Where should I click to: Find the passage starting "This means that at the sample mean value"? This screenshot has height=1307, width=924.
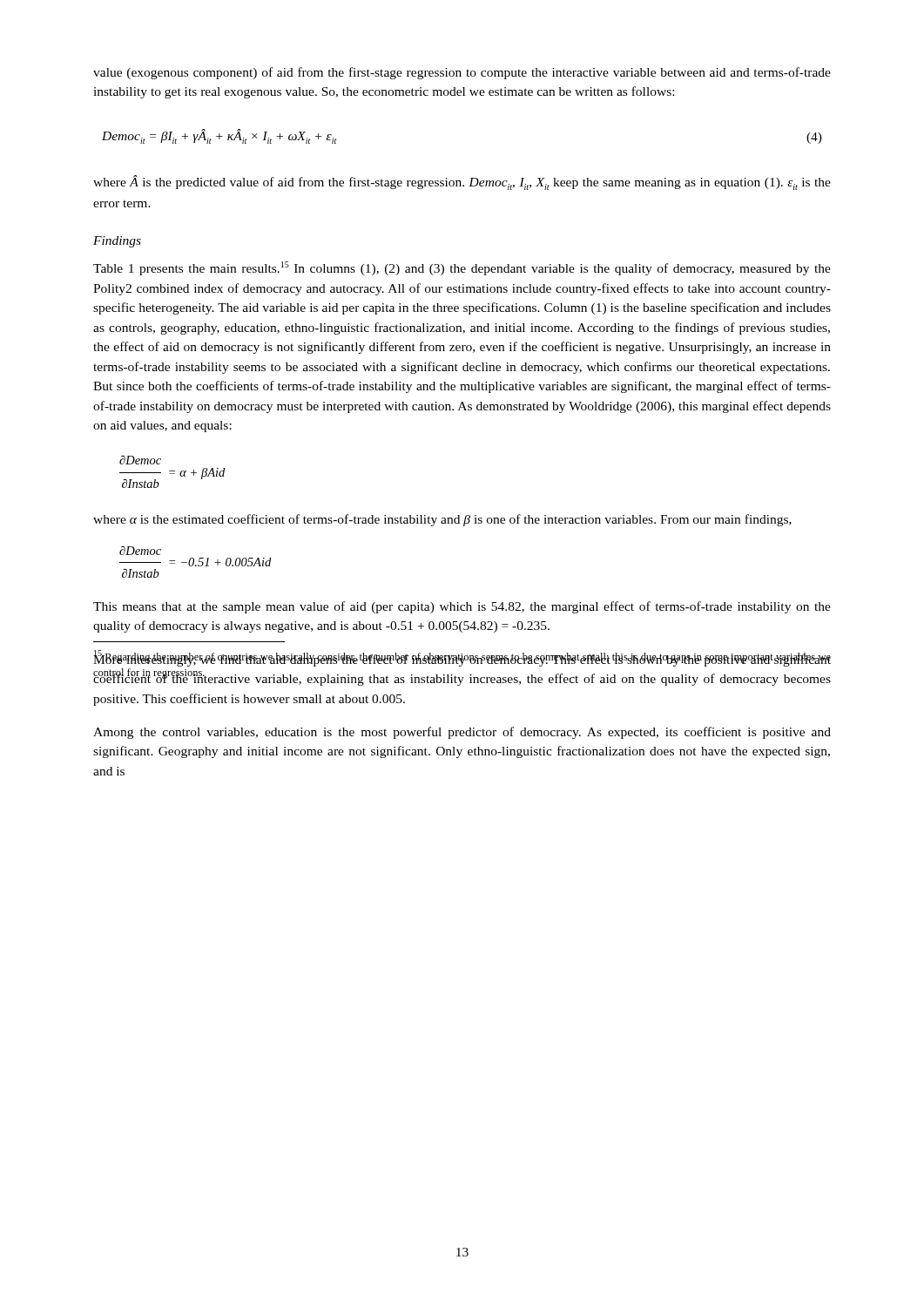pos(462,616)
